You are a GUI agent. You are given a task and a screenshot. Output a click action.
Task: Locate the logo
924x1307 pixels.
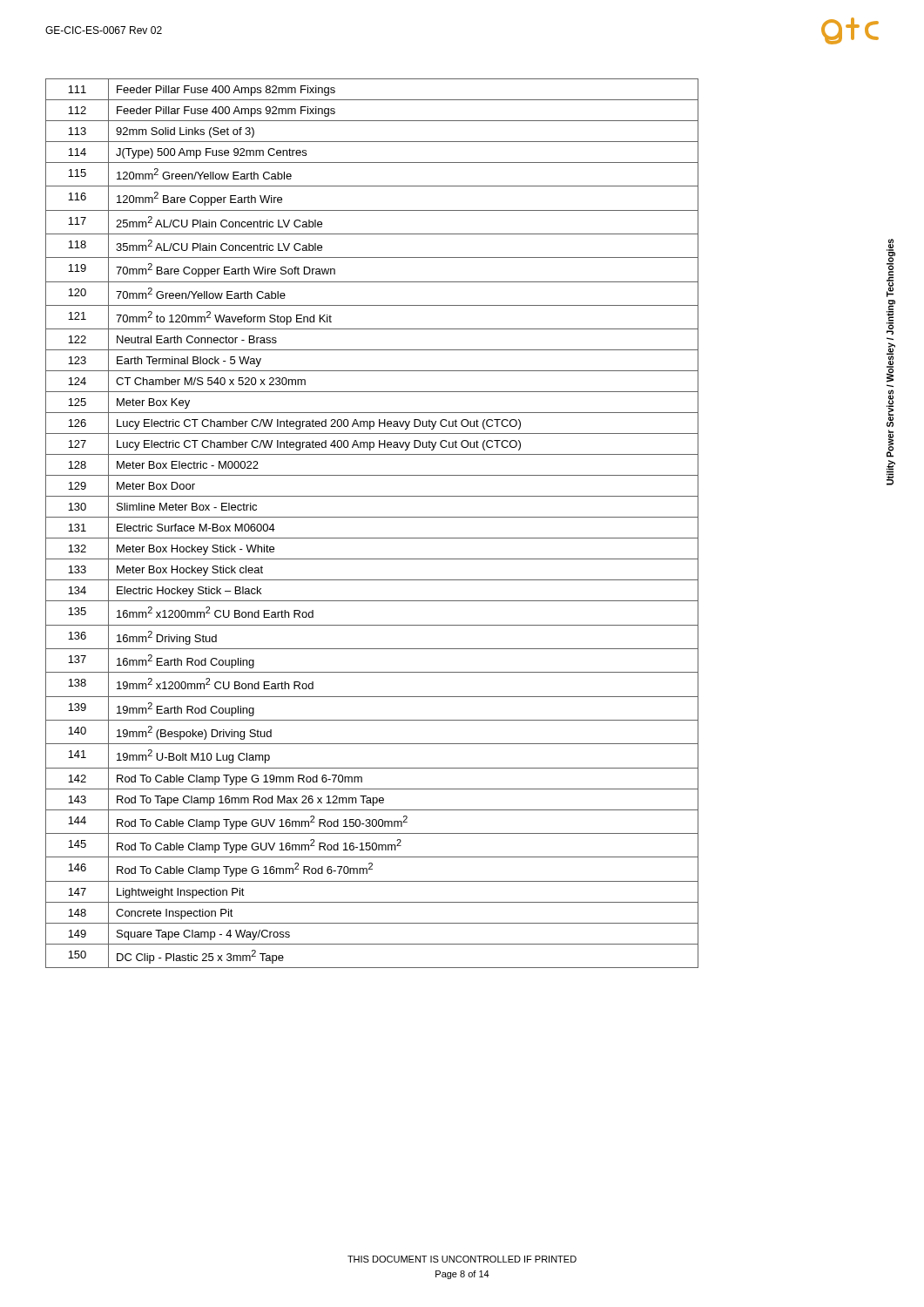pos(853,38)
